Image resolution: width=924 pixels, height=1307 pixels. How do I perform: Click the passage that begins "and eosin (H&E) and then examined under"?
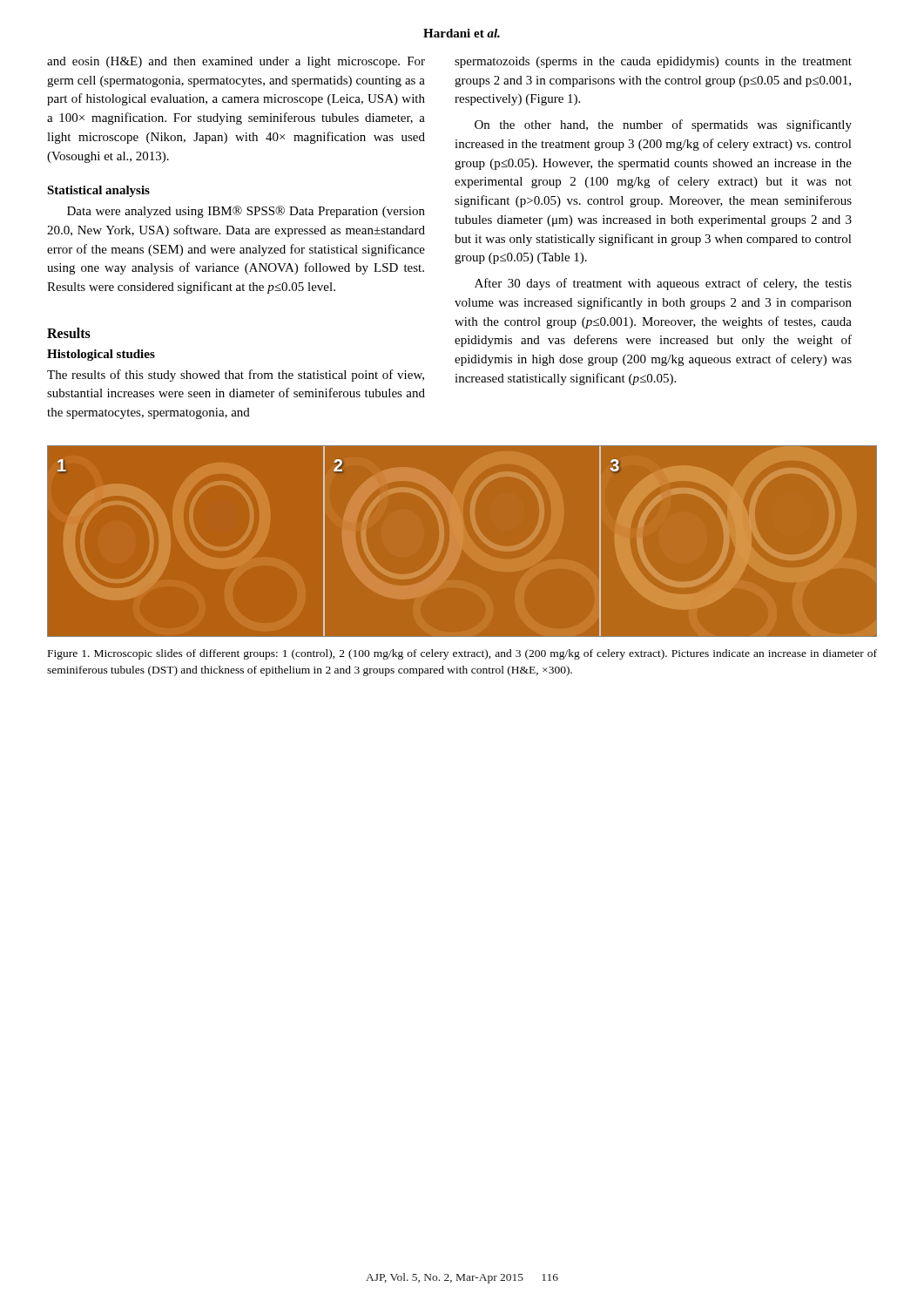point(236,109)
